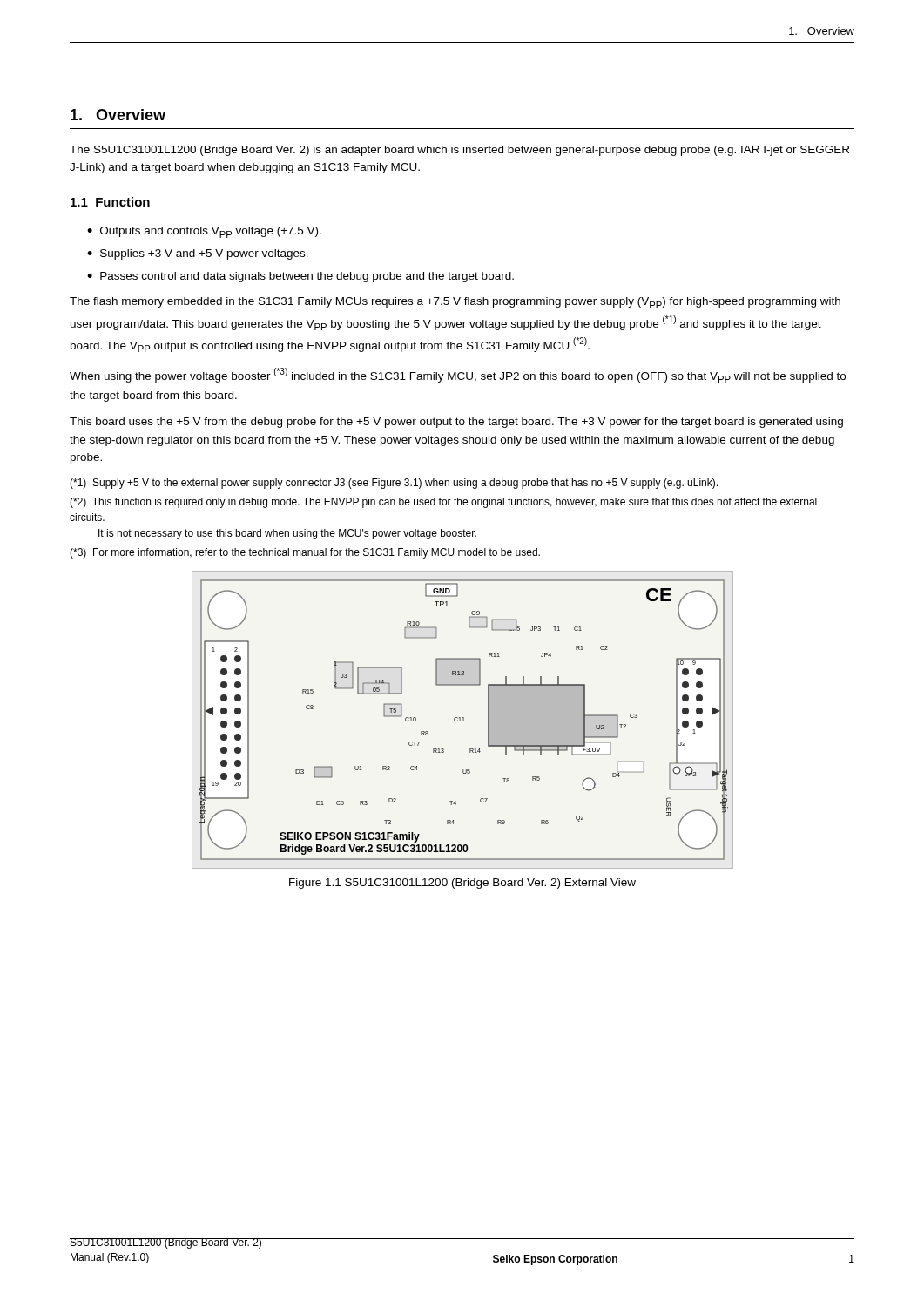Locate the text block with the text "The S5U1C31001L1200 (Bridge"

pos(460,158)
